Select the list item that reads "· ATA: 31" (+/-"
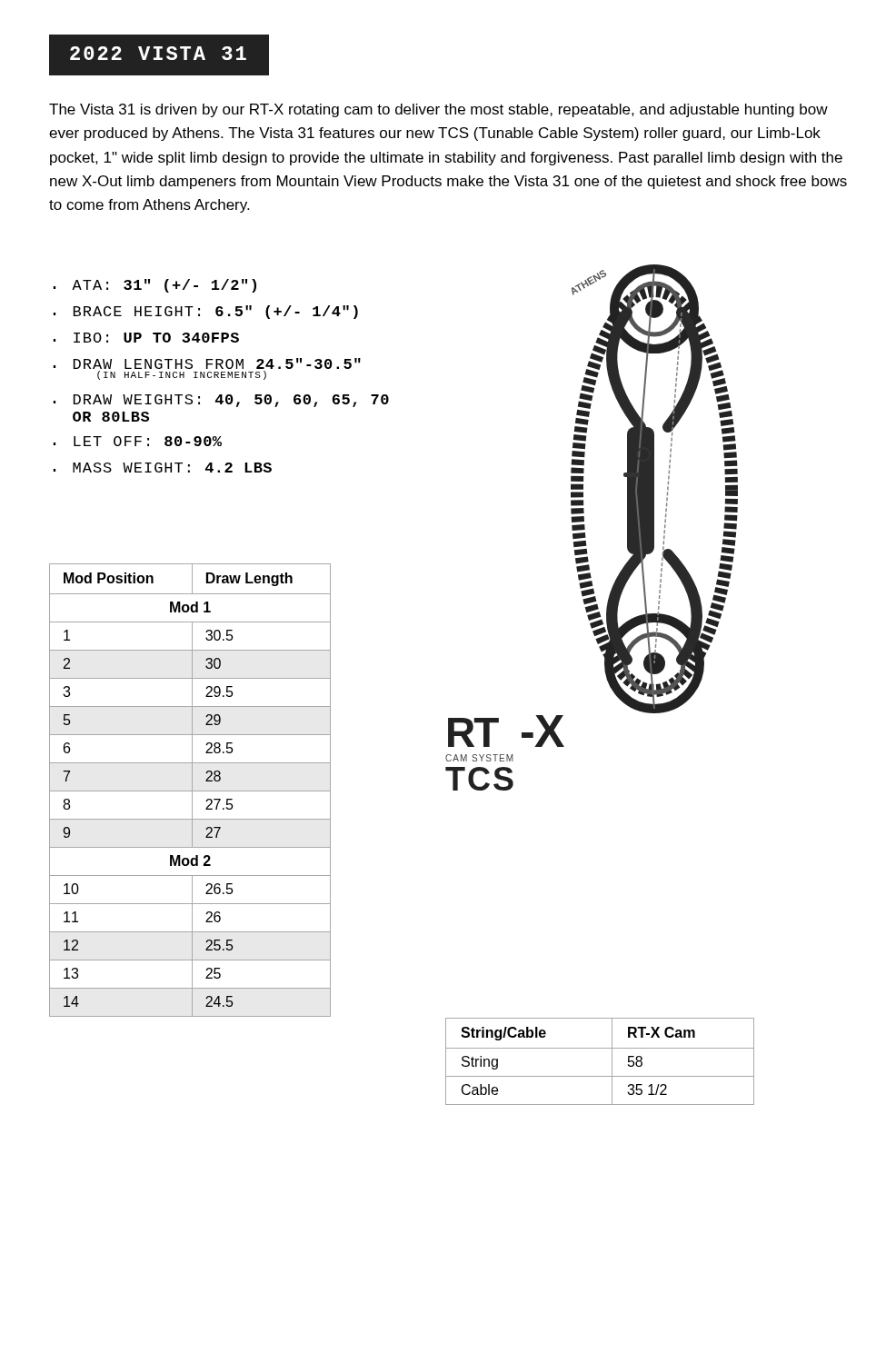This screenshot has height=1363, width=896. (x=154, y=287)
